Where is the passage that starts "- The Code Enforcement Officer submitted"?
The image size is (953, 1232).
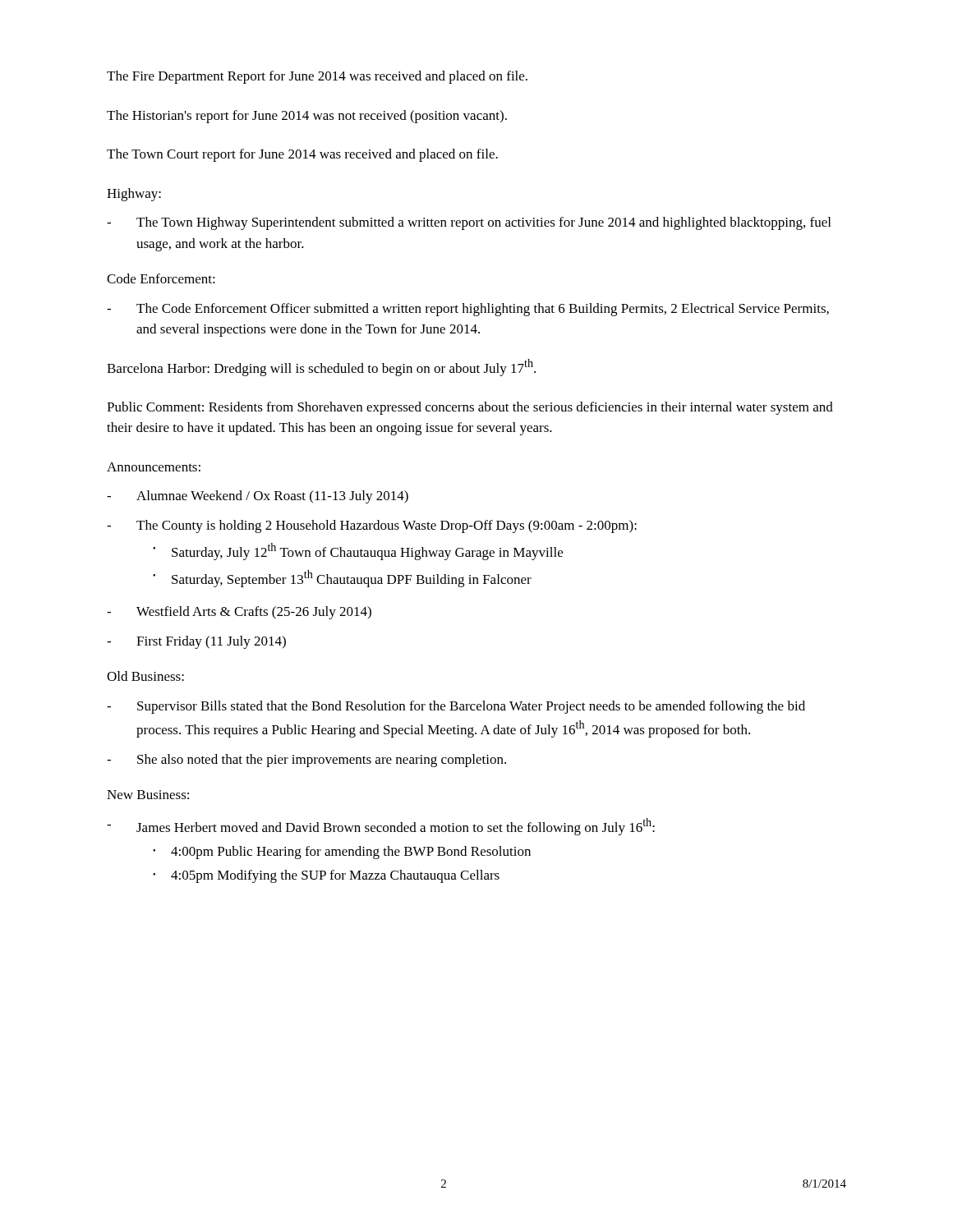click(476, 319)
